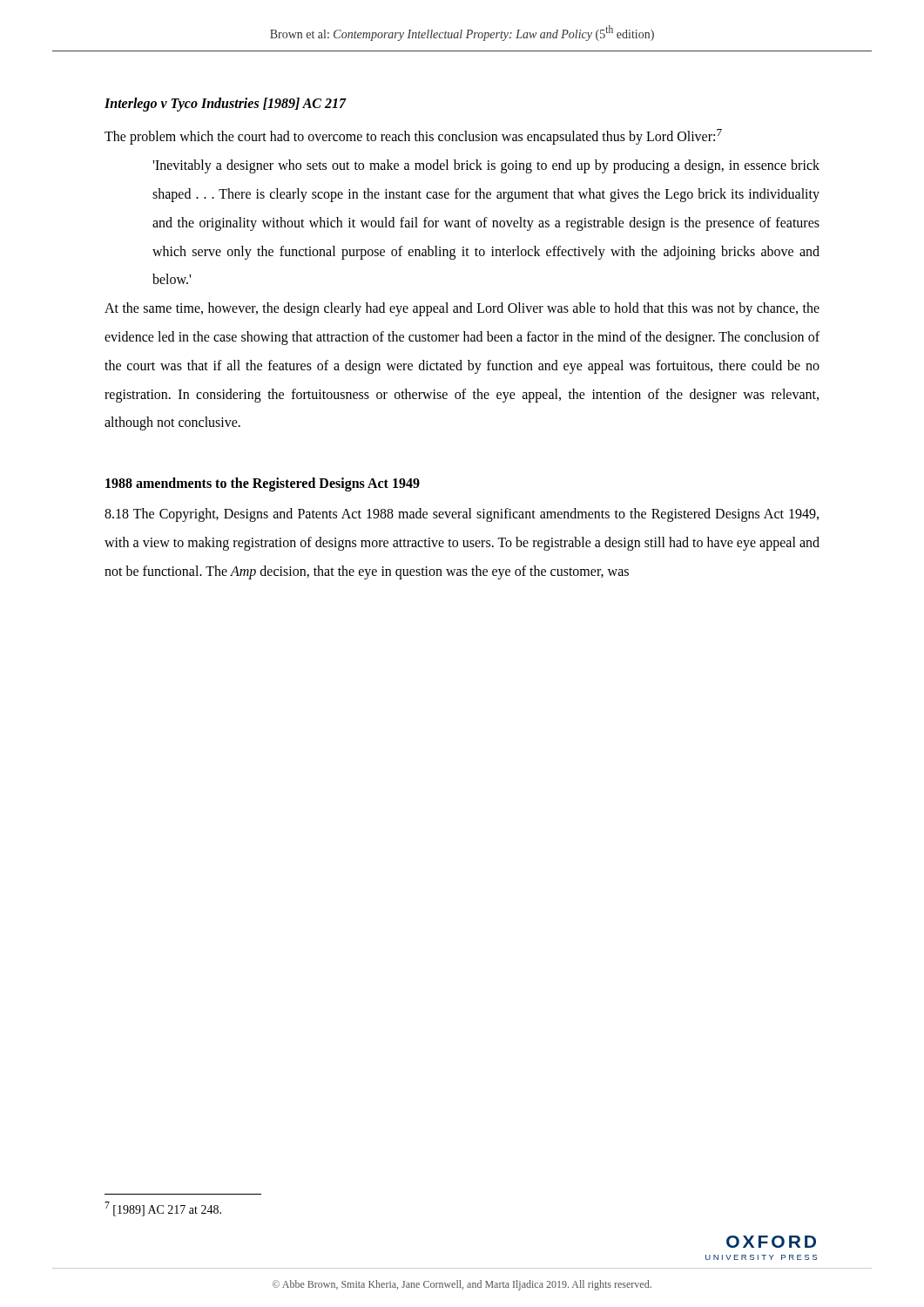Point to the text starting "At the same time, however, the design"

click(x=462, y=365)
